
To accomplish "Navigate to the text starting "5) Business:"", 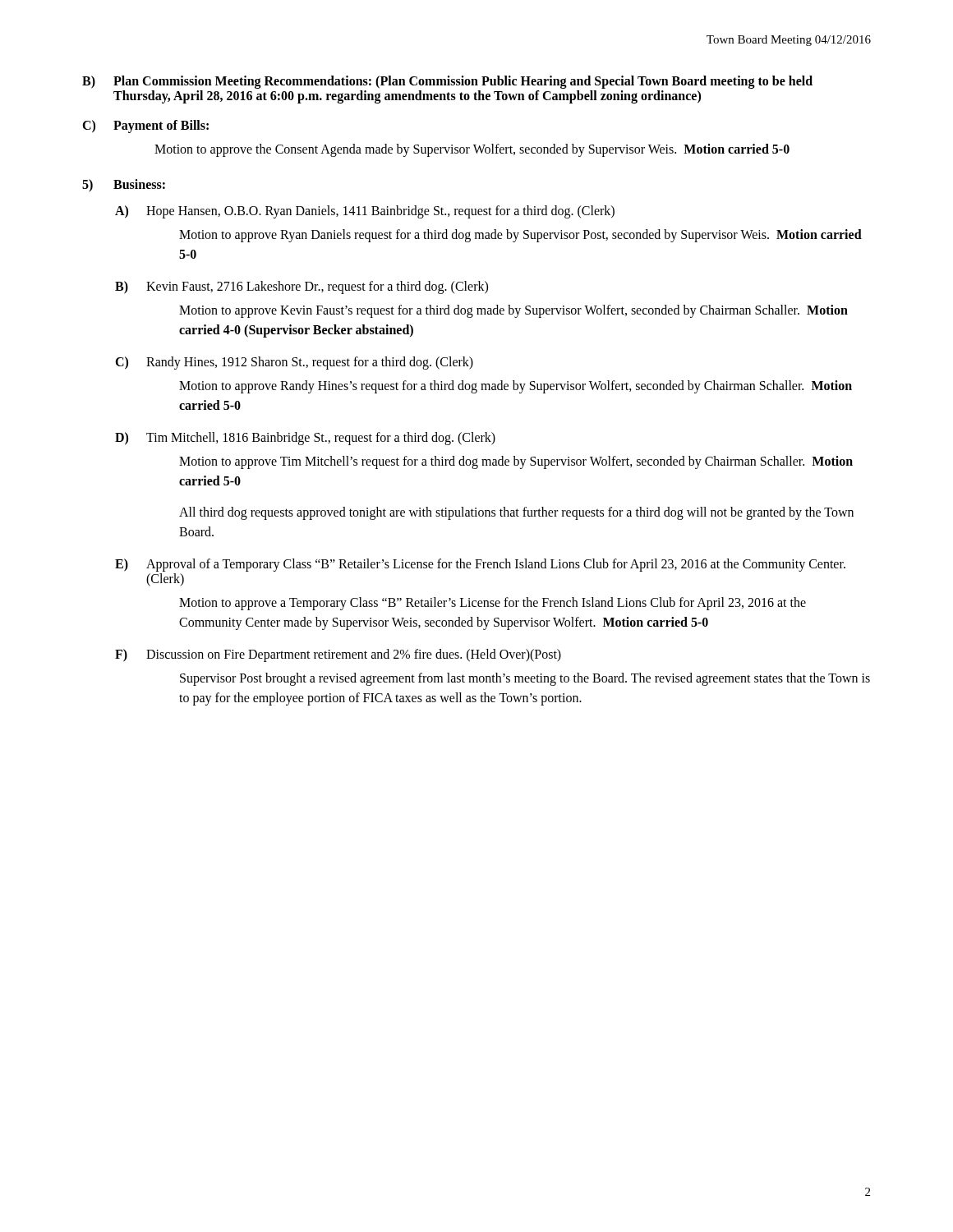I will tap(124, 185).
